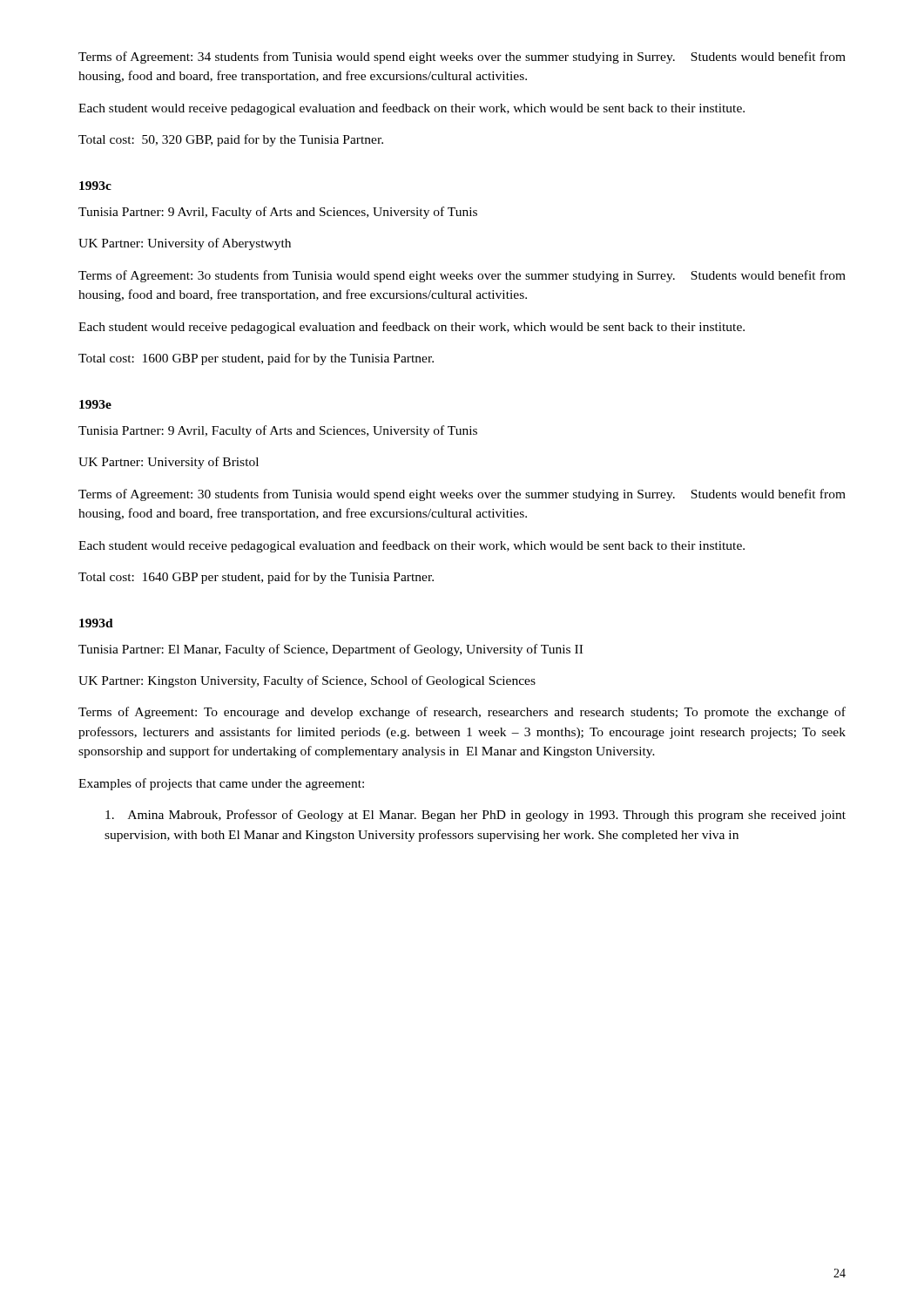
Task: Find the text block with the text "Total cost: 50, 320 GBP, paid for"
Action: (231, 139)
